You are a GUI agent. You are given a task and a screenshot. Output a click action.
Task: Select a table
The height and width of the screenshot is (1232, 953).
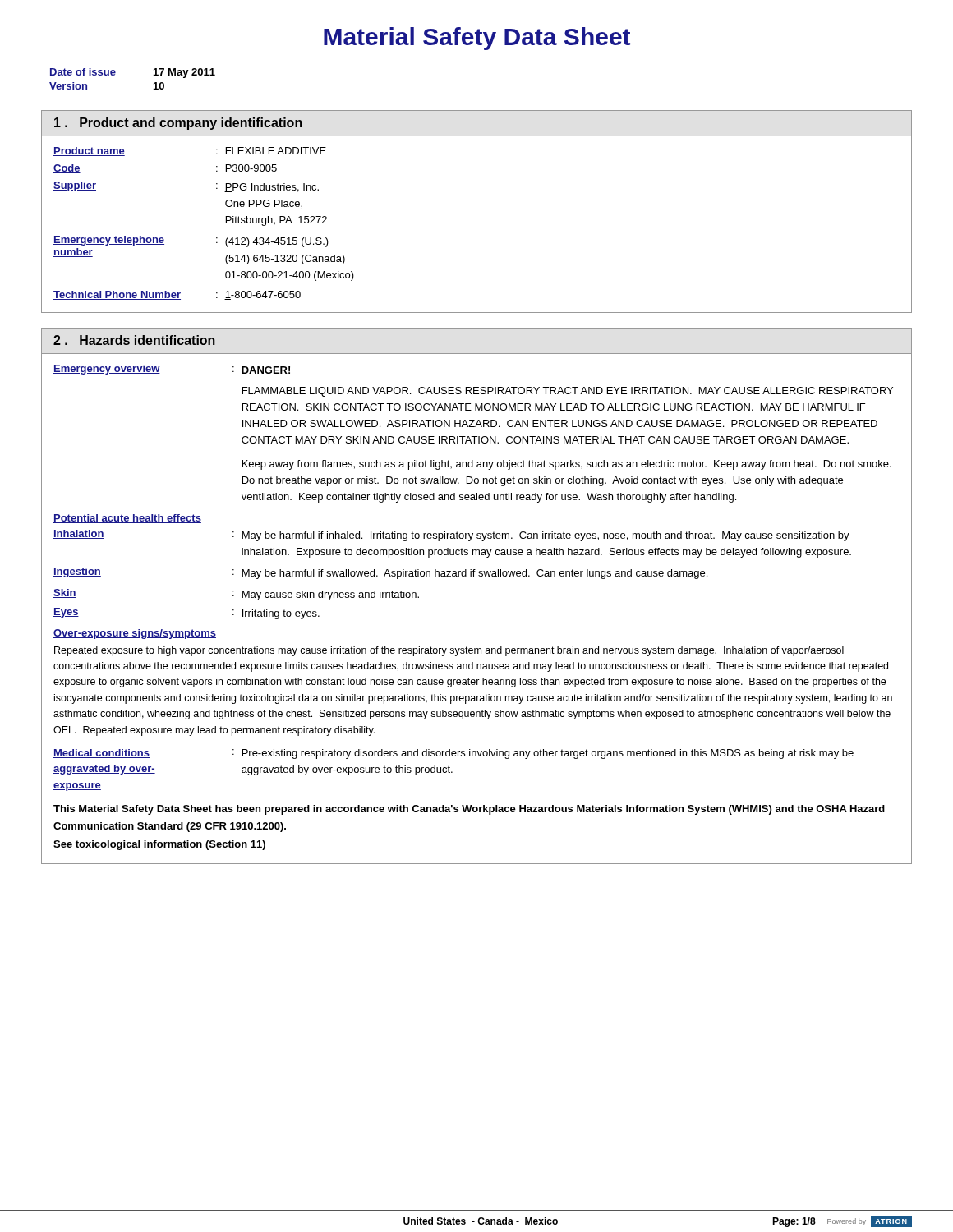pos(476,224)
